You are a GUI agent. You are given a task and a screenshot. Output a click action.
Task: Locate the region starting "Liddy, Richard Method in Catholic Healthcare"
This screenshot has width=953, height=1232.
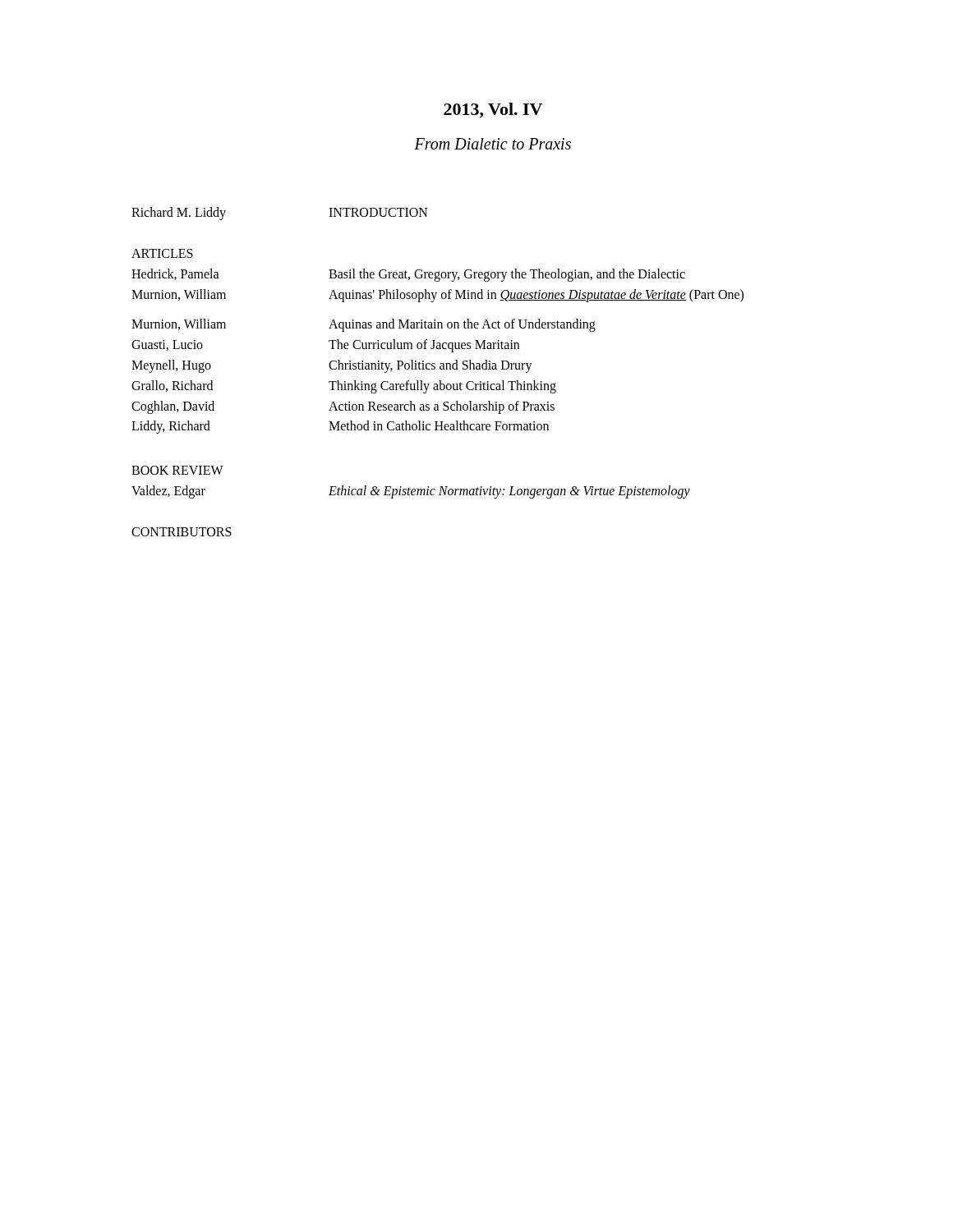coord(493,427)
